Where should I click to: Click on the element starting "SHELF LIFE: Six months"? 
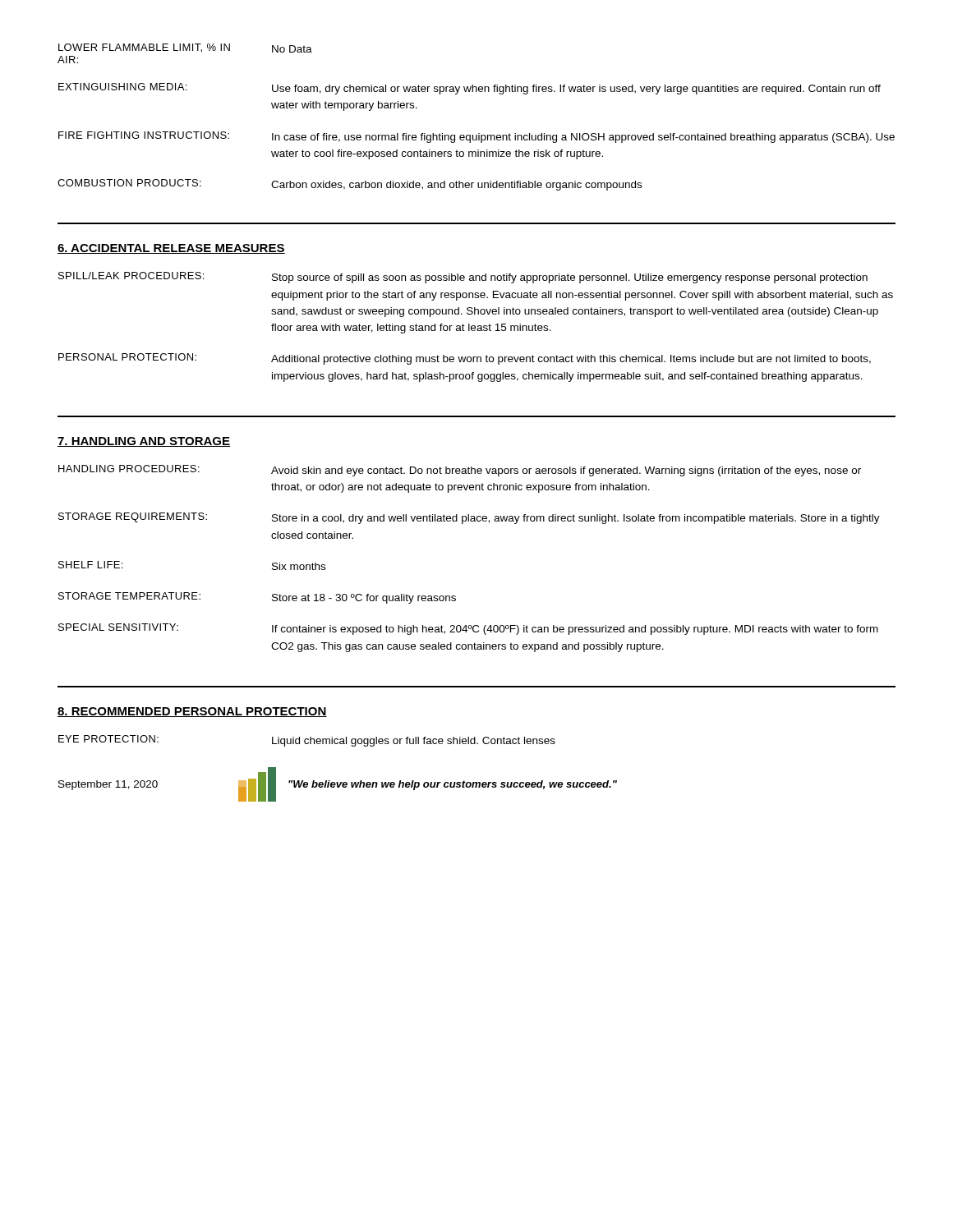(90, 565)
